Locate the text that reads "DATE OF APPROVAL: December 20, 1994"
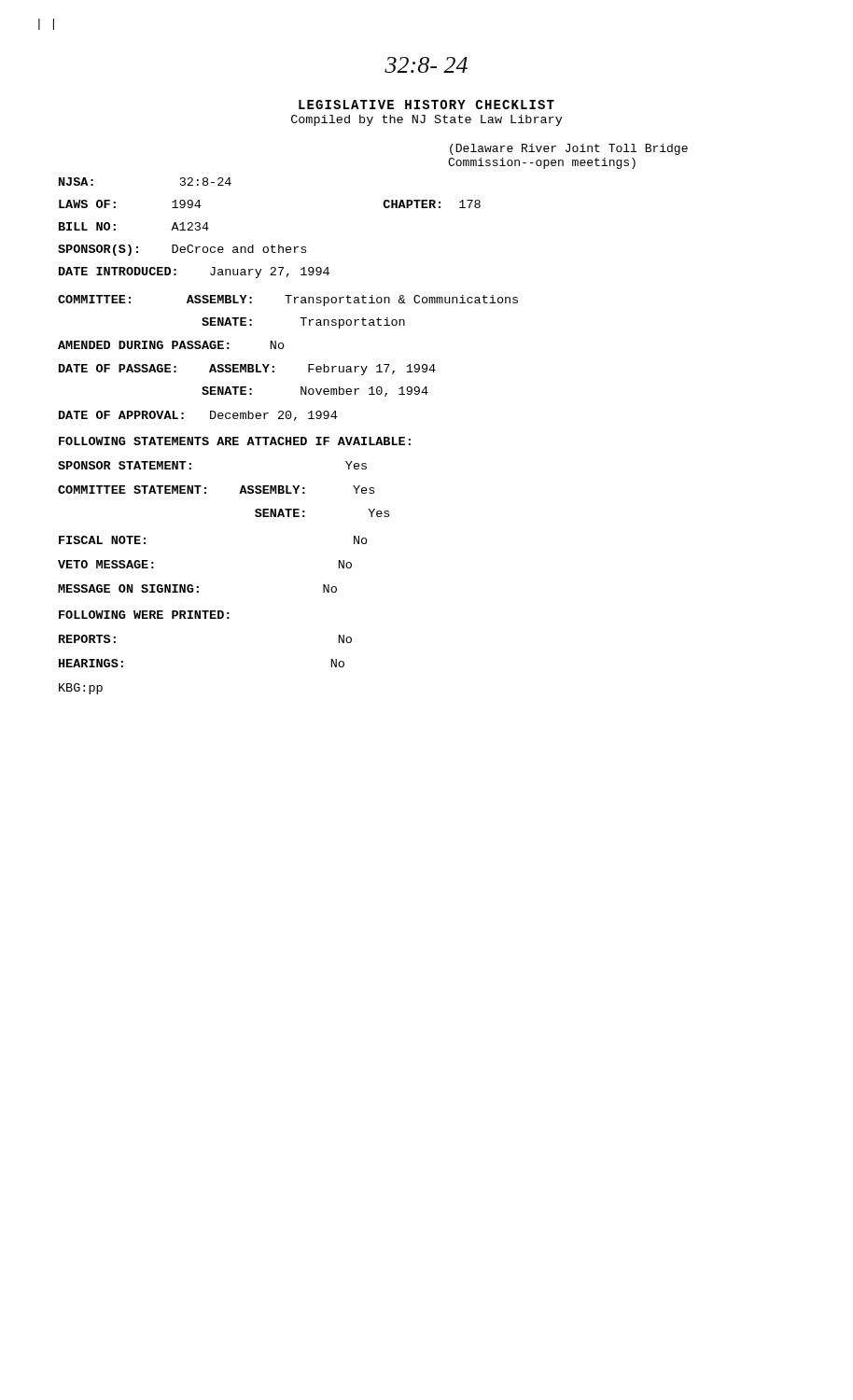Viewport: 853px width, 1400px height. [x=198, y=416]
